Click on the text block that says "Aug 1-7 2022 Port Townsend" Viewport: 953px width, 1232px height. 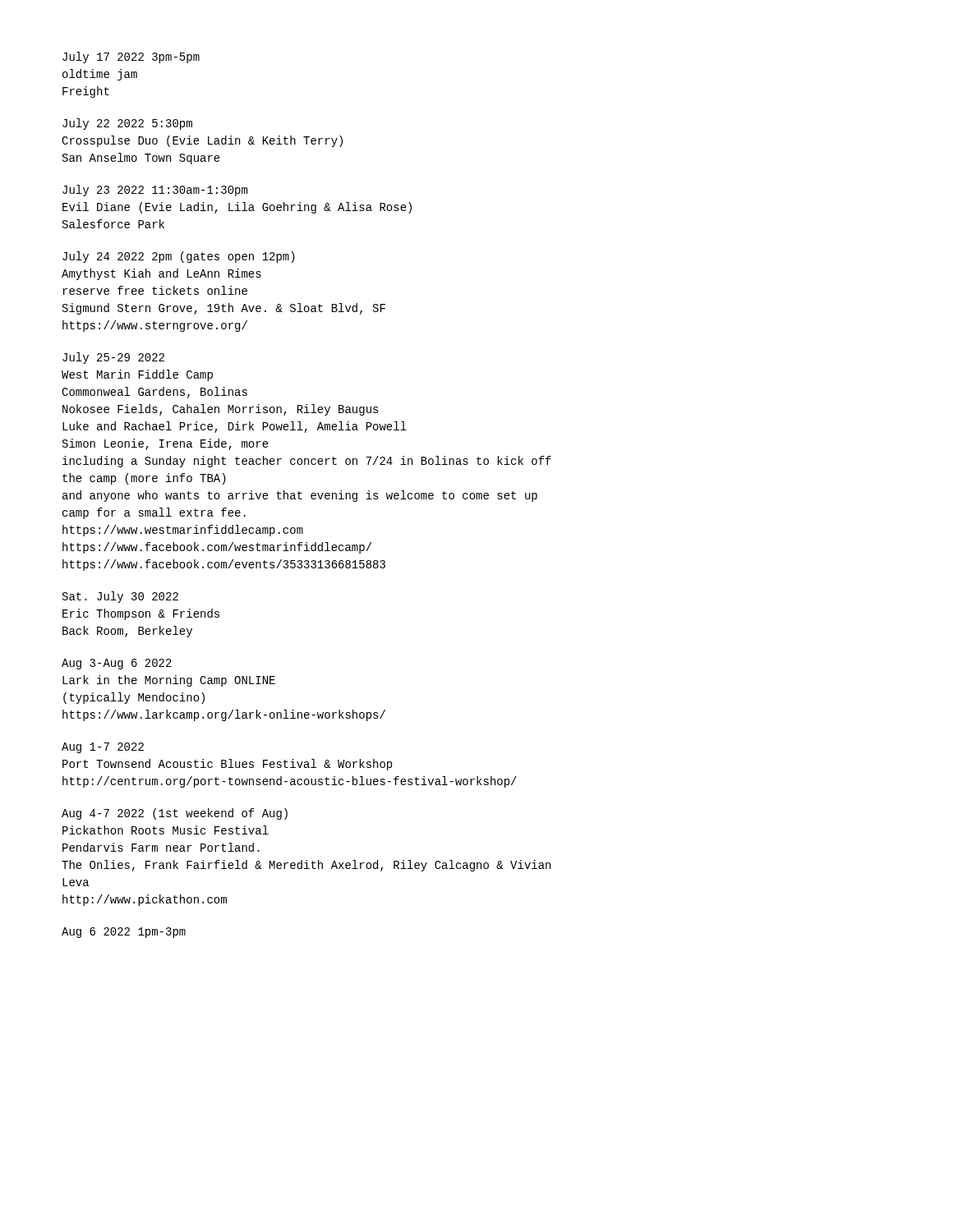(x=289, y=765)
